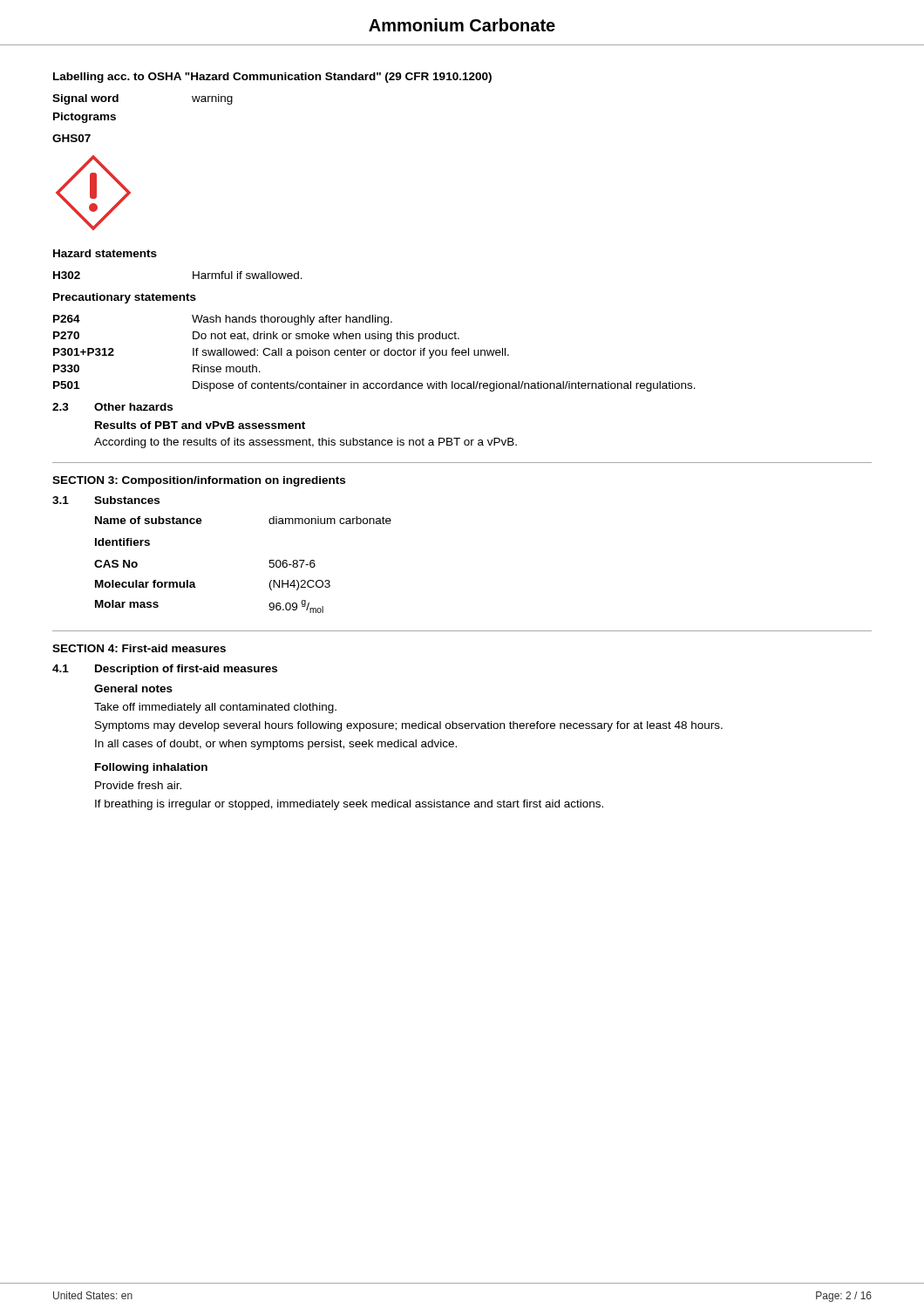Point to the block starting "According to the results of its assessment, this"
The image size is (924, 1308).
point(306,442)
